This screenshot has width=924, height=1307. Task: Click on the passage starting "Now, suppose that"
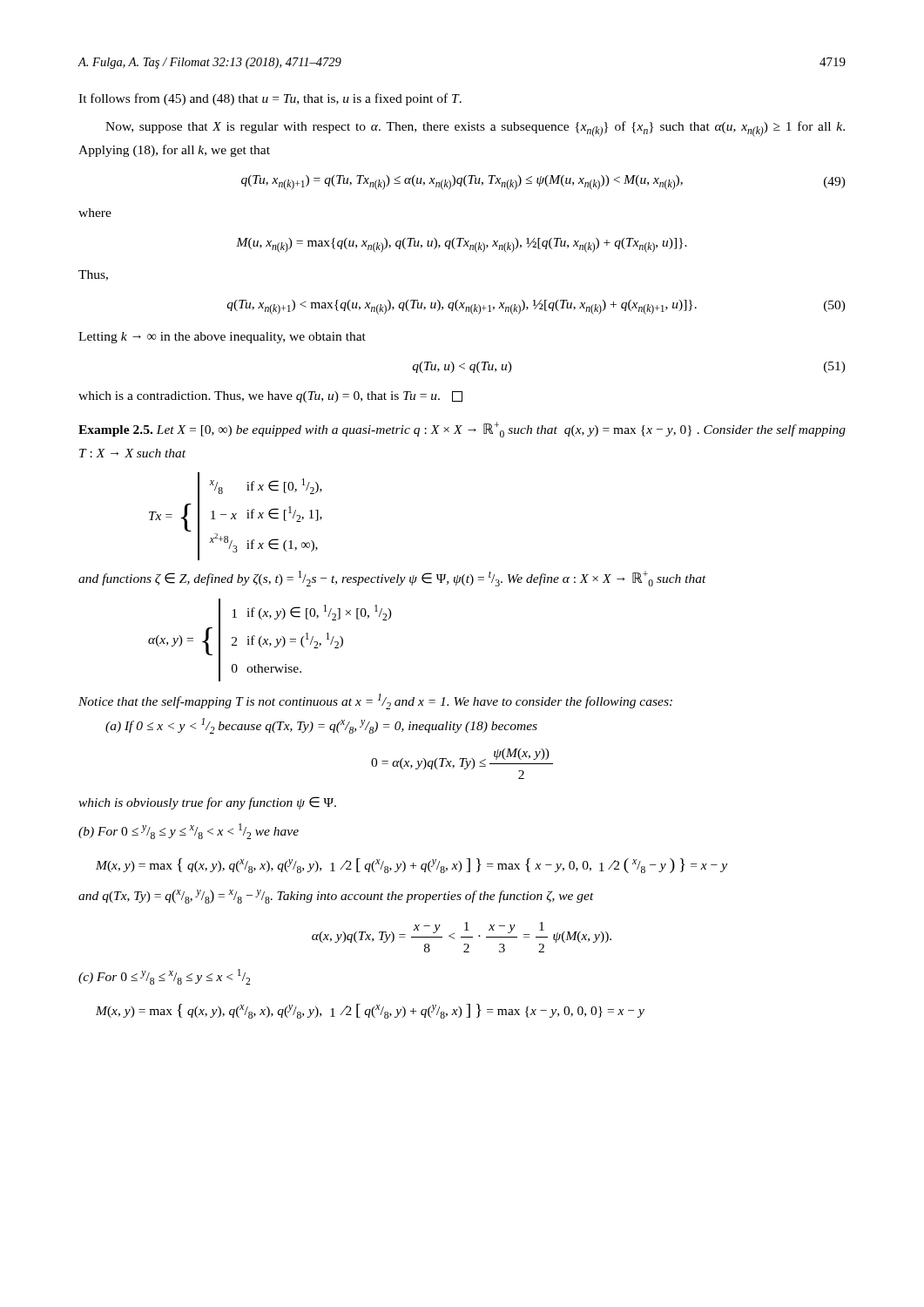[462, 138]
